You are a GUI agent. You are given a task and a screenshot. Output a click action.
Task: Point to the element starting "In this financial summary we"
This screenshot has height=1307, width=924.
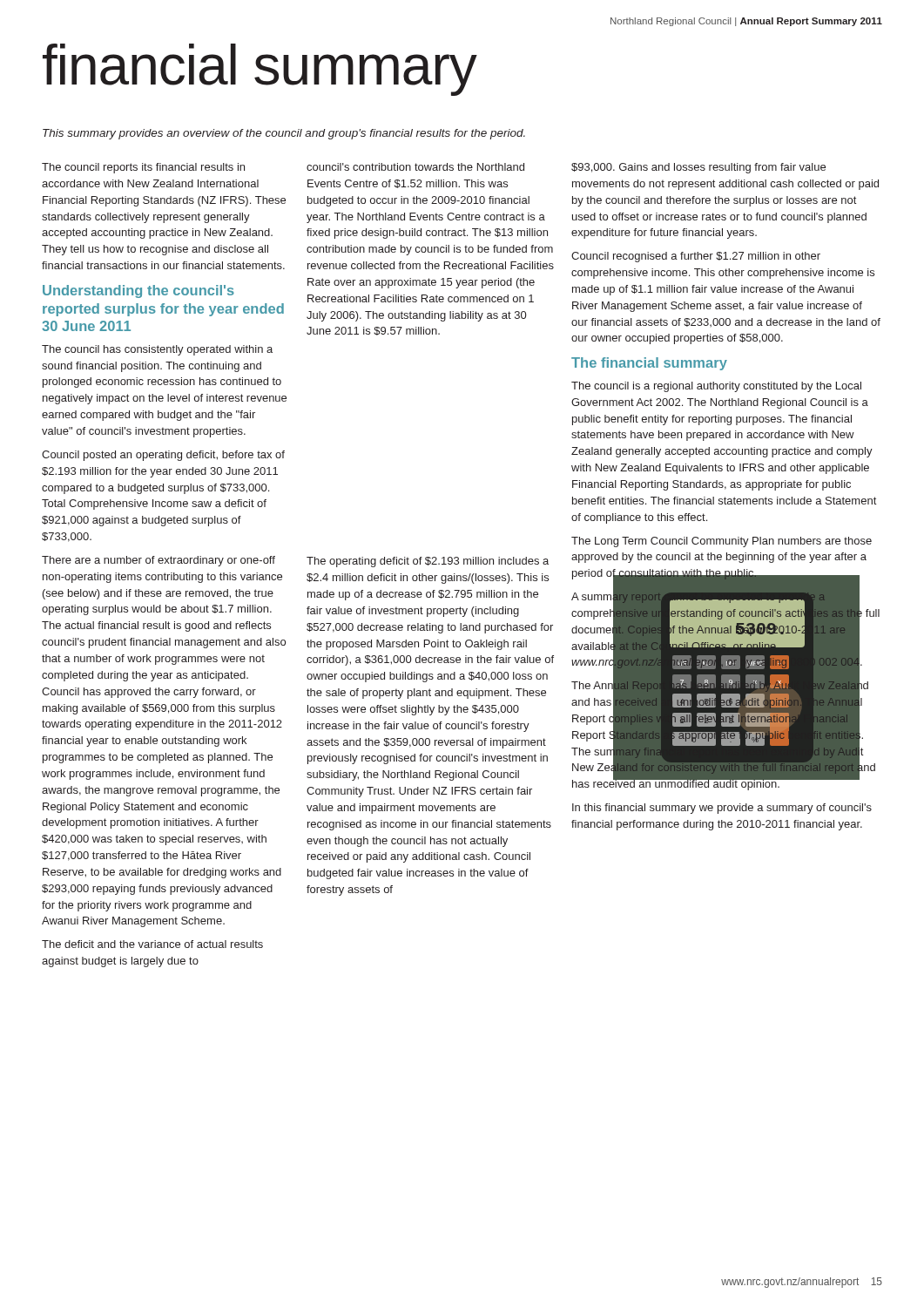(726, 816)
